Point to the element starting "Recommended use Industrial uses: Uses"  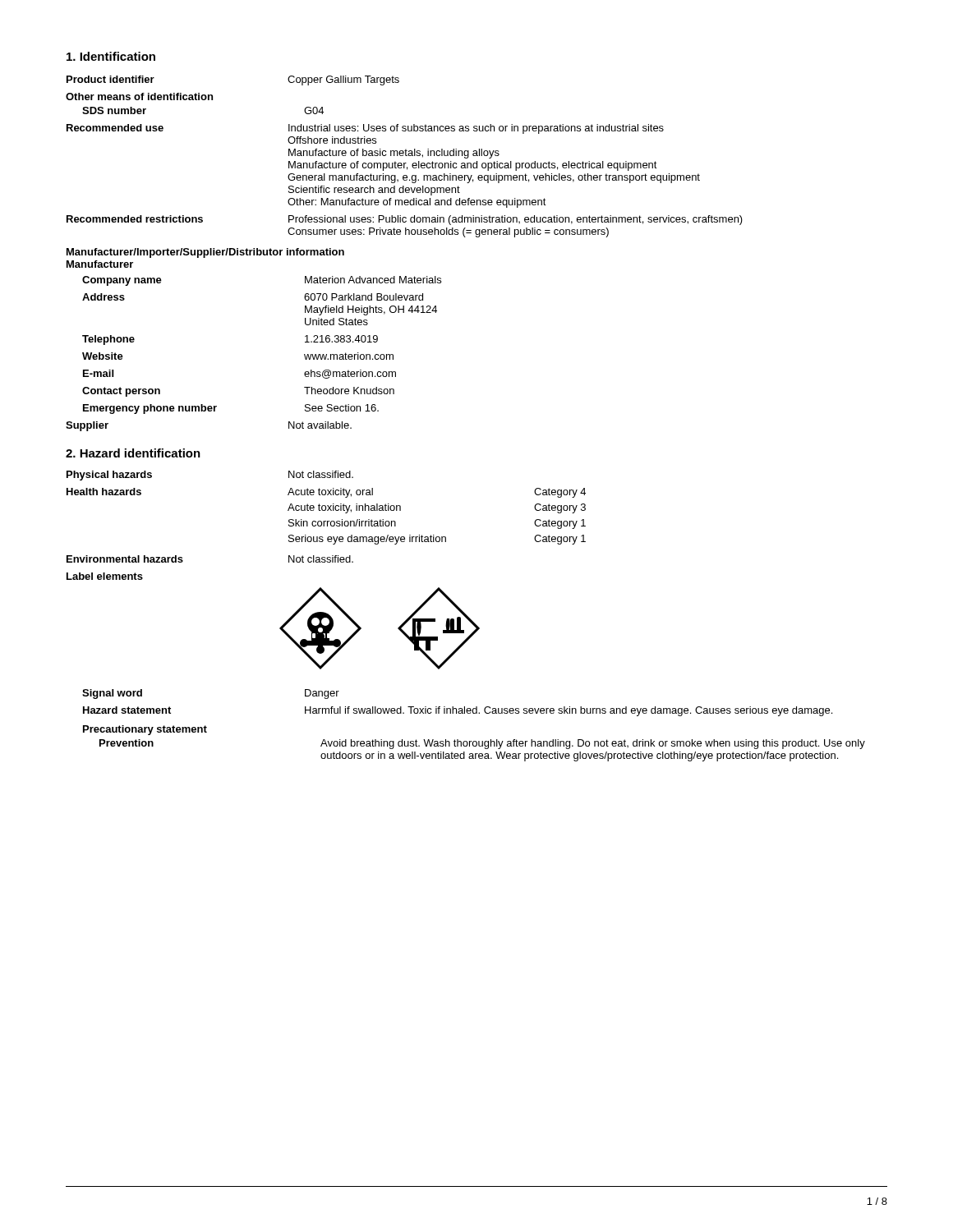pyautogui.click(x=476, y=165)
